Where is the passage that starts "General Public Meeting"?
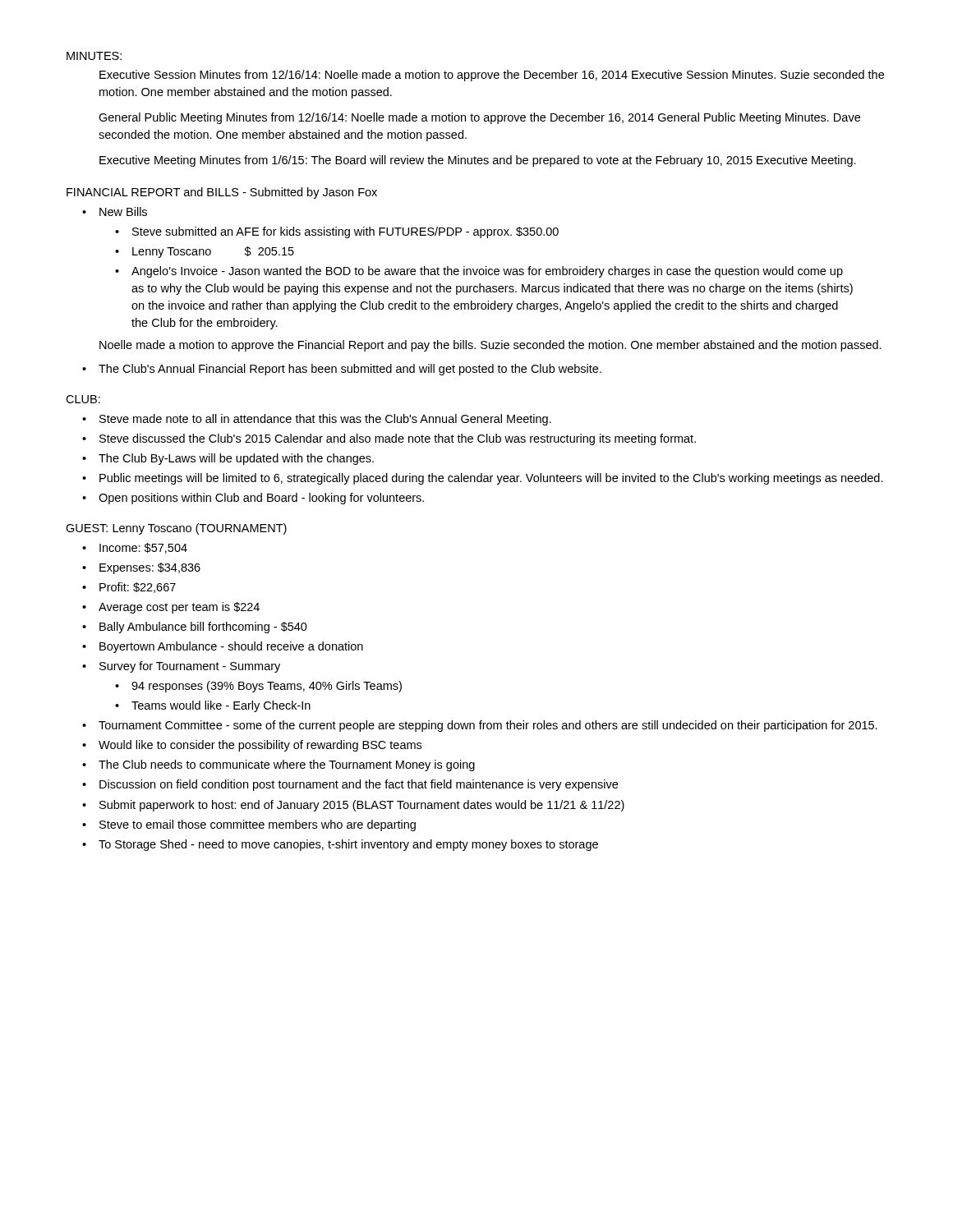Screen dimensions: 1232x953 tap(480, 126)
